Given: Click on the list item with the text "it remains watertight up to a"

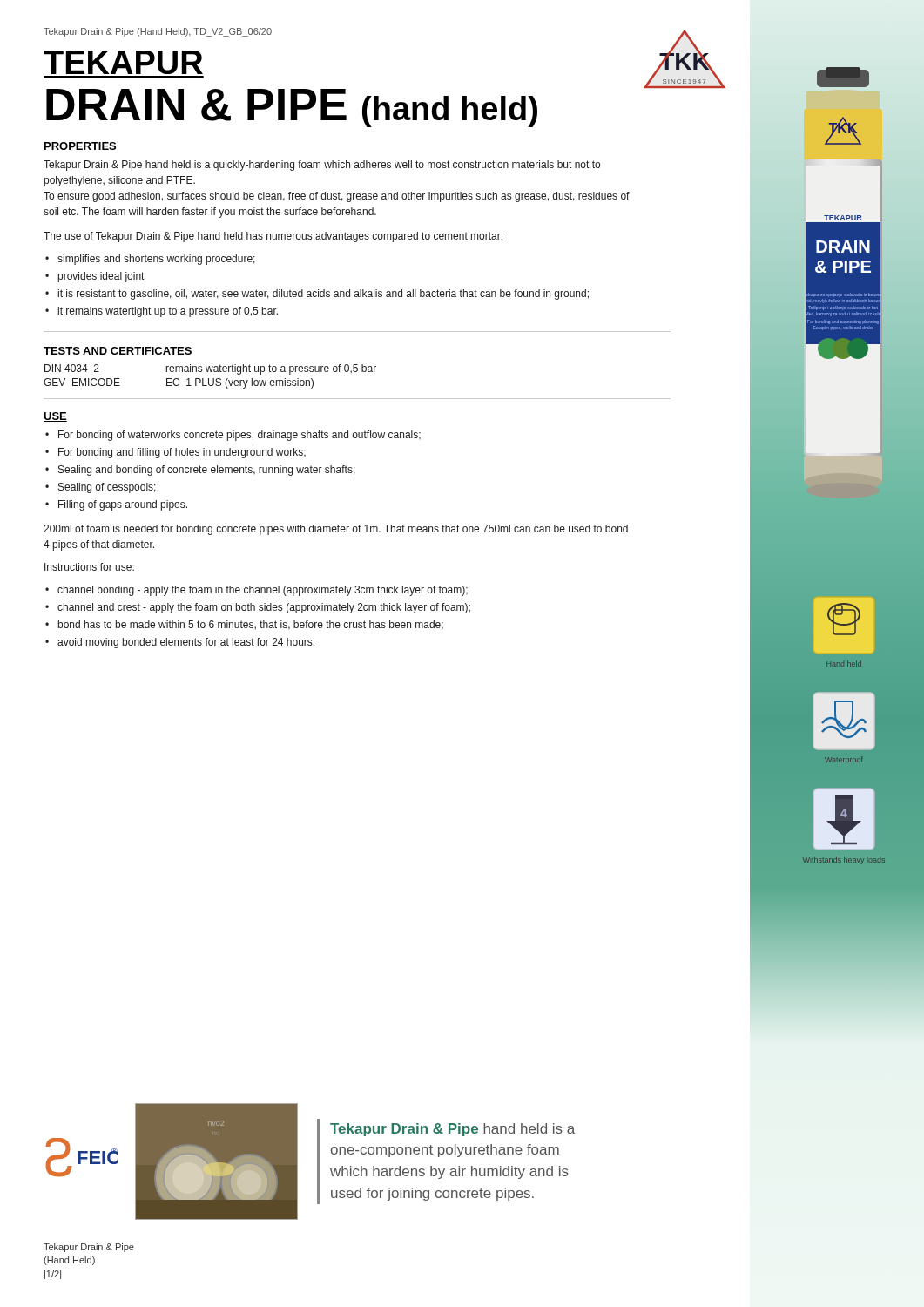Looking at the screenshot, I should pos(168,311).
